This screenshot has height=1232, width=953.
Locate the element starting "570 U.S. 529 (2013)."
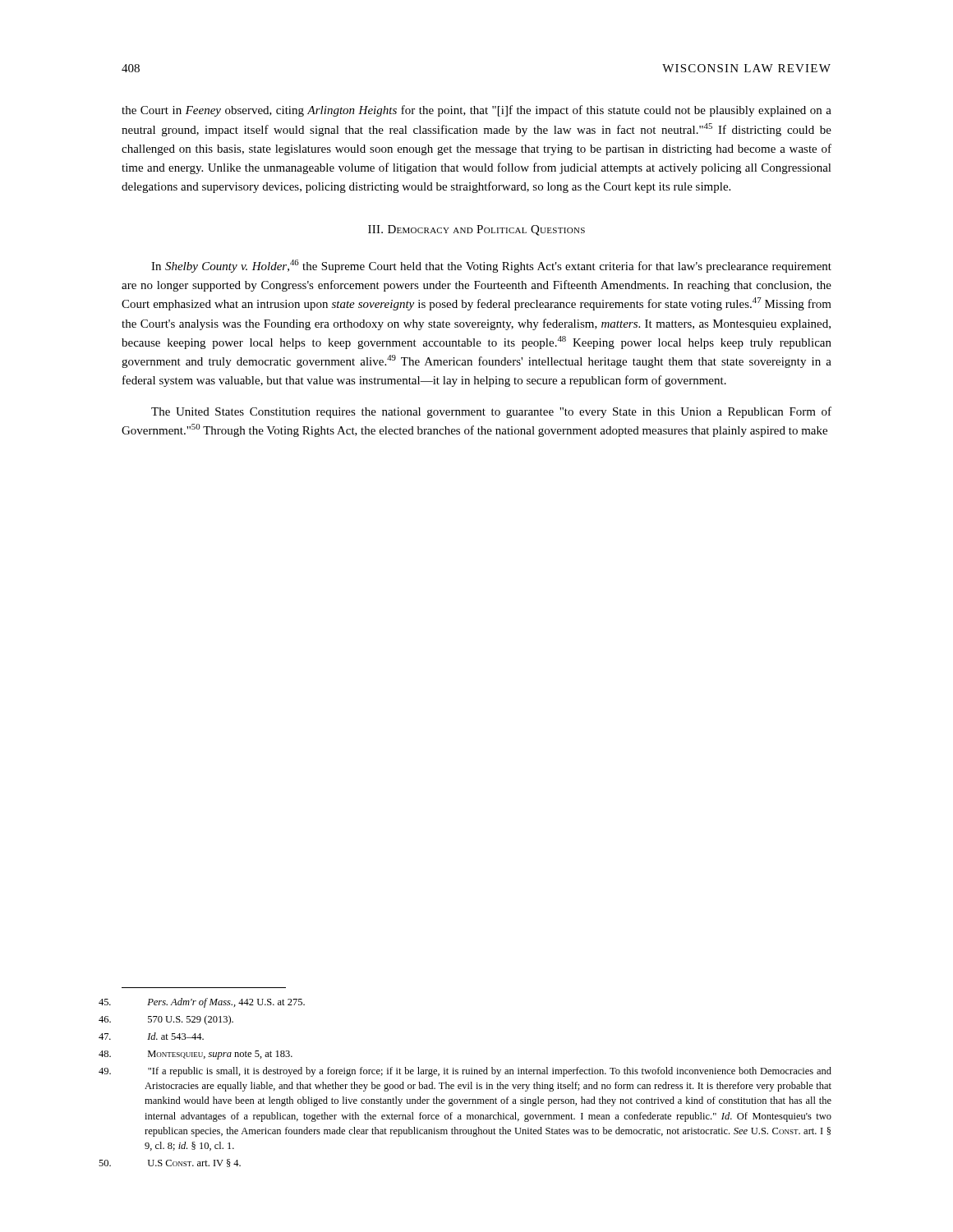click(178, 1019)
